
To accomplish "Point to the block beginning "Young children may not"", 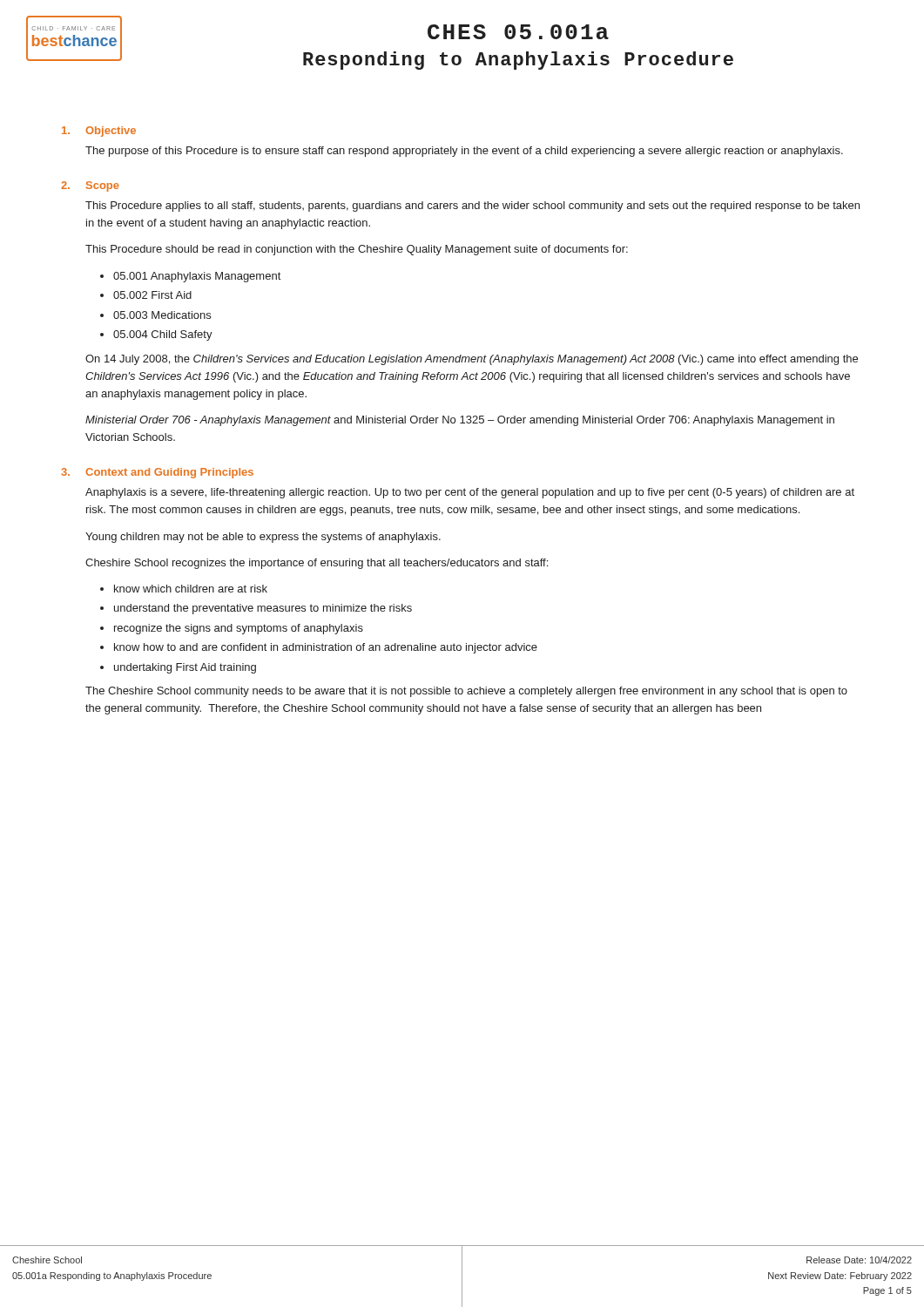I will (263, 536).
